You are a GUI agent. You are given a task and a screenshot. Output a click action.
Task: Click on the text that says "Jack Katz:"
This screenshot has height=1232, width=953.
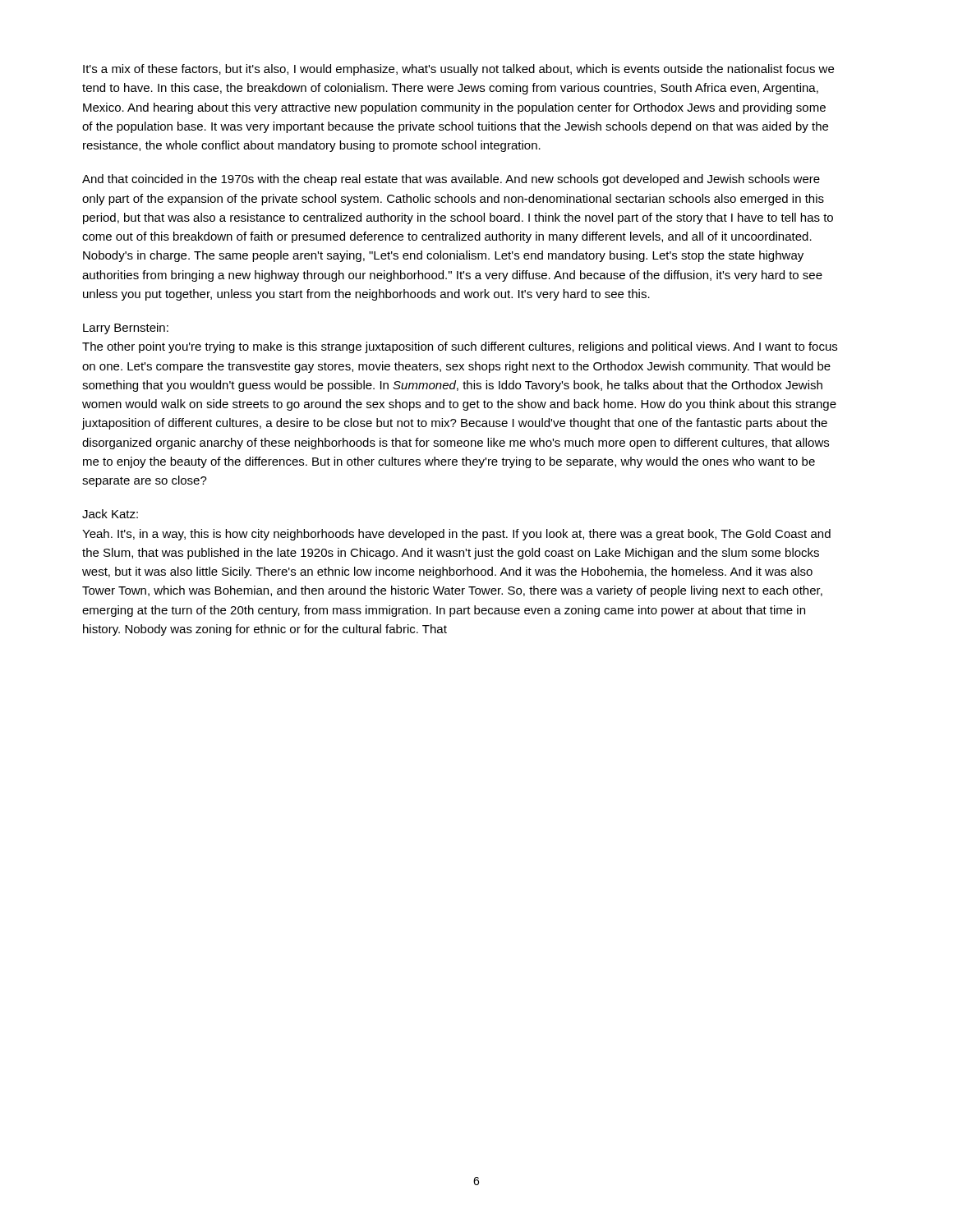click(111, 514)
